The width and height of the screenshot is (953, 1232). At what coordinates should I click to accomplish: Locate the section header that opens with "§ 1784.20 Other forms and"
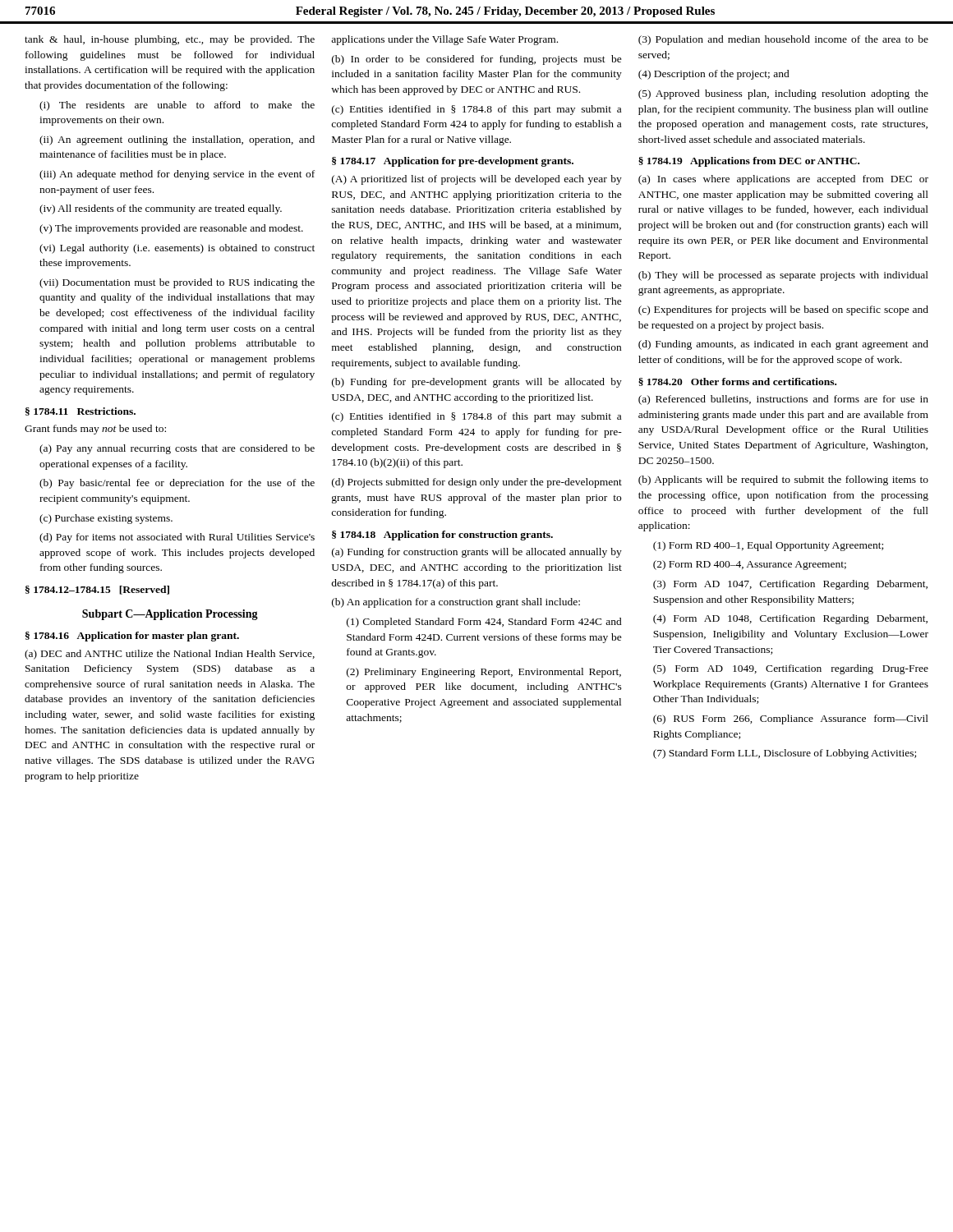[x=783, y=382]
